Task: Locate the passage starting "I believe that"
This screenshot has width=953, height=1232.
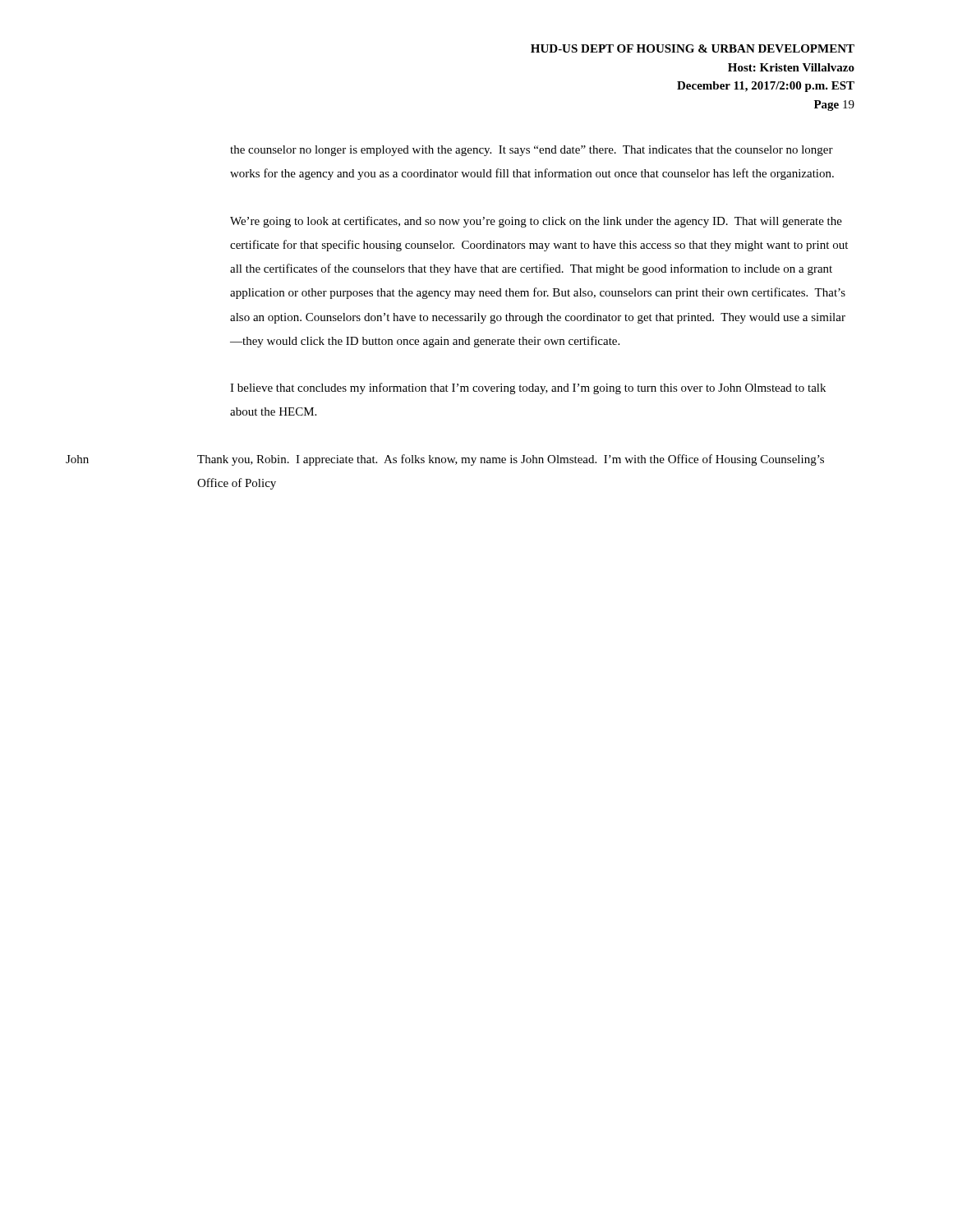Action: (528, 400)
